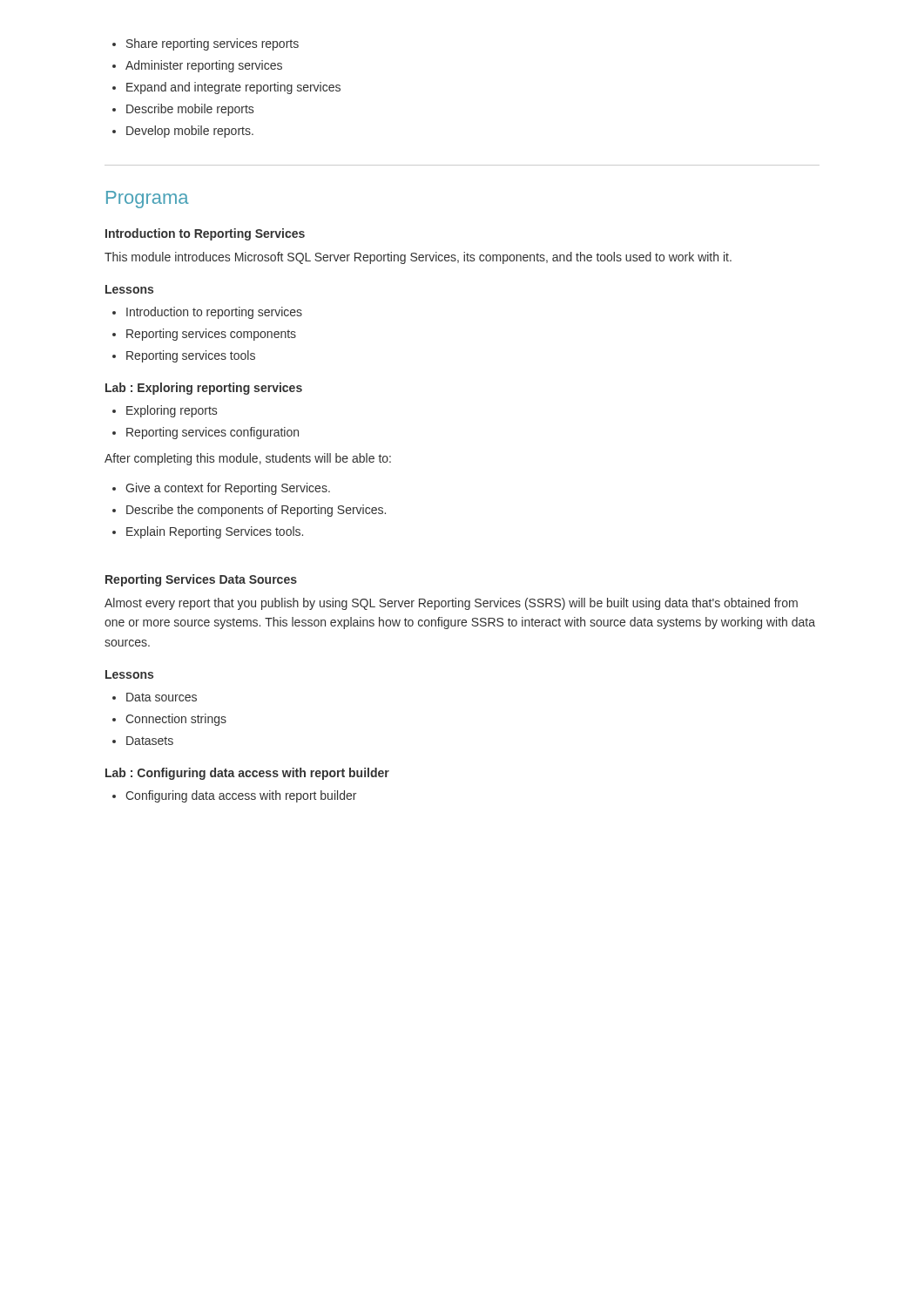Click where it says "Connection strings"
Image resolution: width=924 pixels, height=1307 pixels.
(x=176, y=719)
